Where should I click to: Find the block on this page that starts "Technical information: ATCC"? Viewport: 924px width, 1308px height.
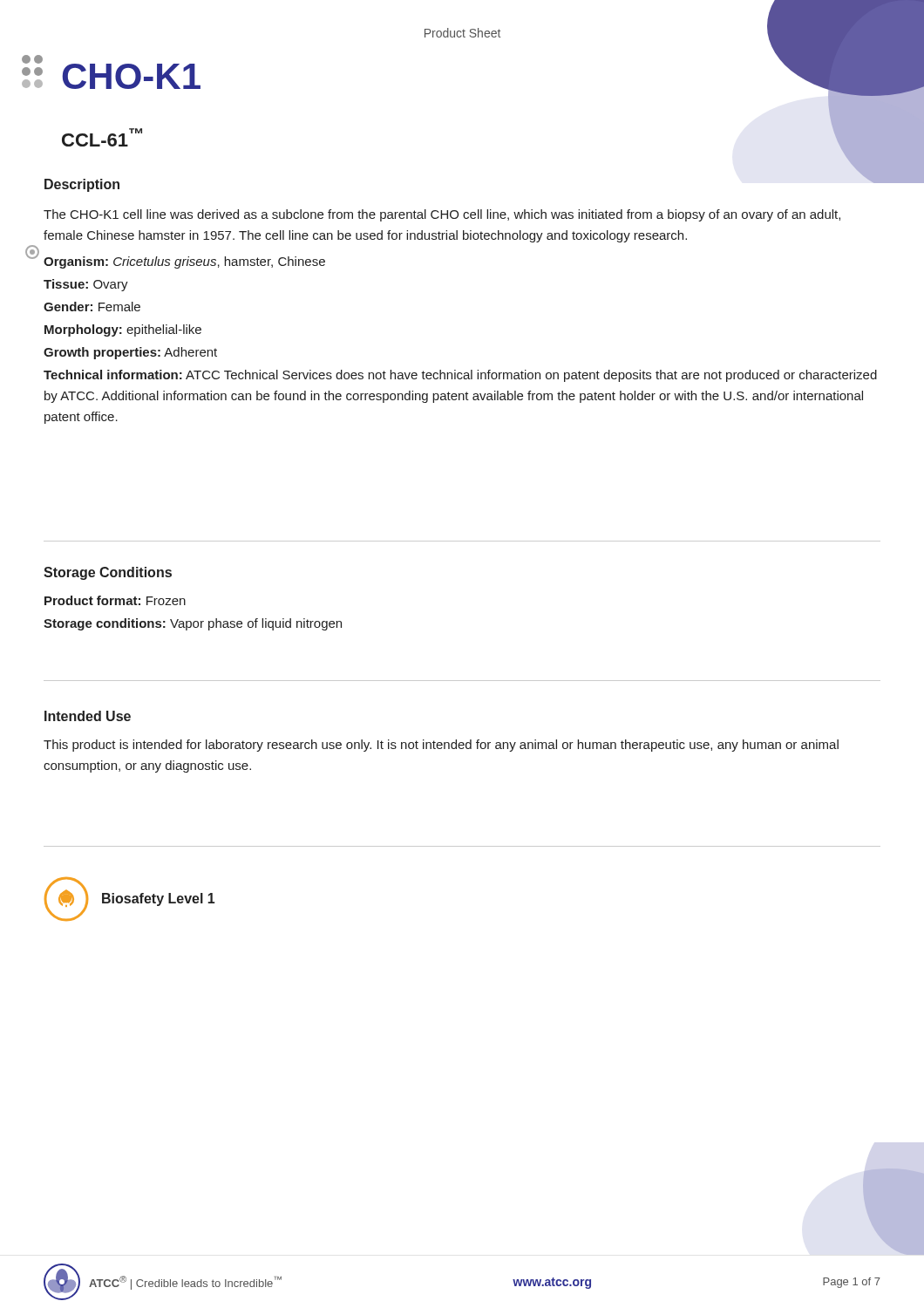pyautogui.click(x=460, y=395)
